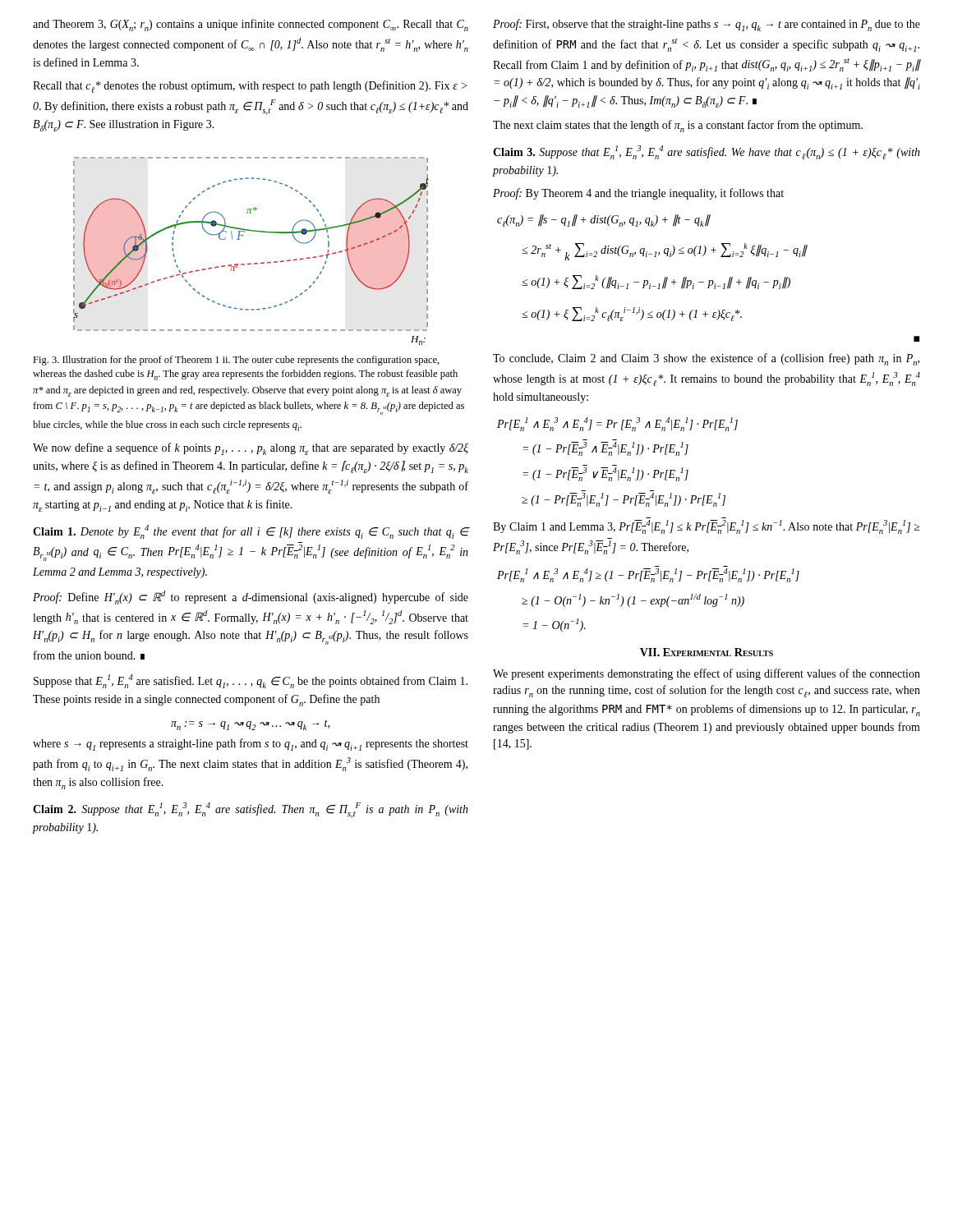Click the passage that begins "where s → q1 represents a straight-line"
Screen dimensions: 1232x953
tap(251, 764)
